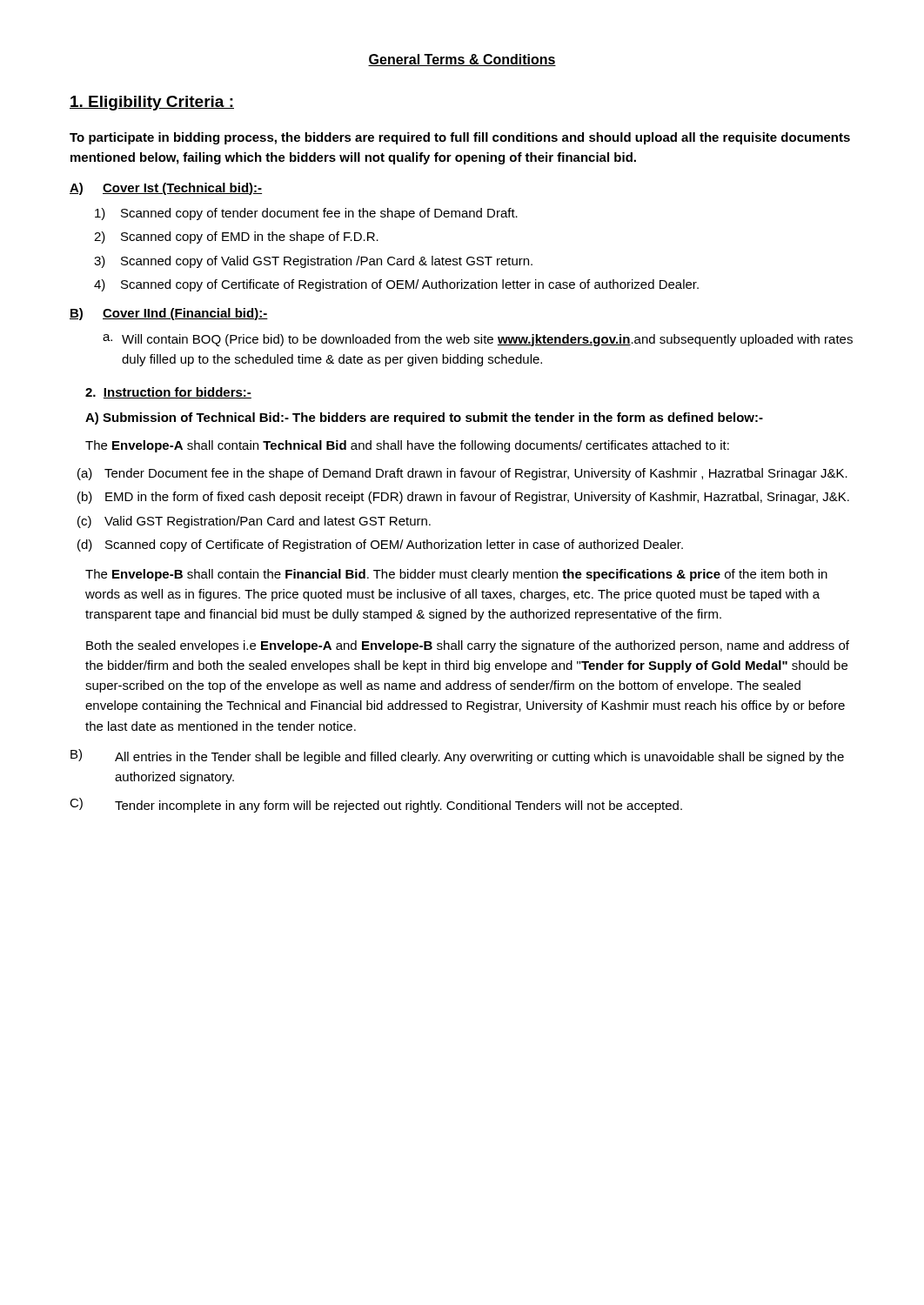Click on the section header that reads "1. Eligibility Criteria"
Viewport: 924px width, 1305px height.
[x=152, y=101]
